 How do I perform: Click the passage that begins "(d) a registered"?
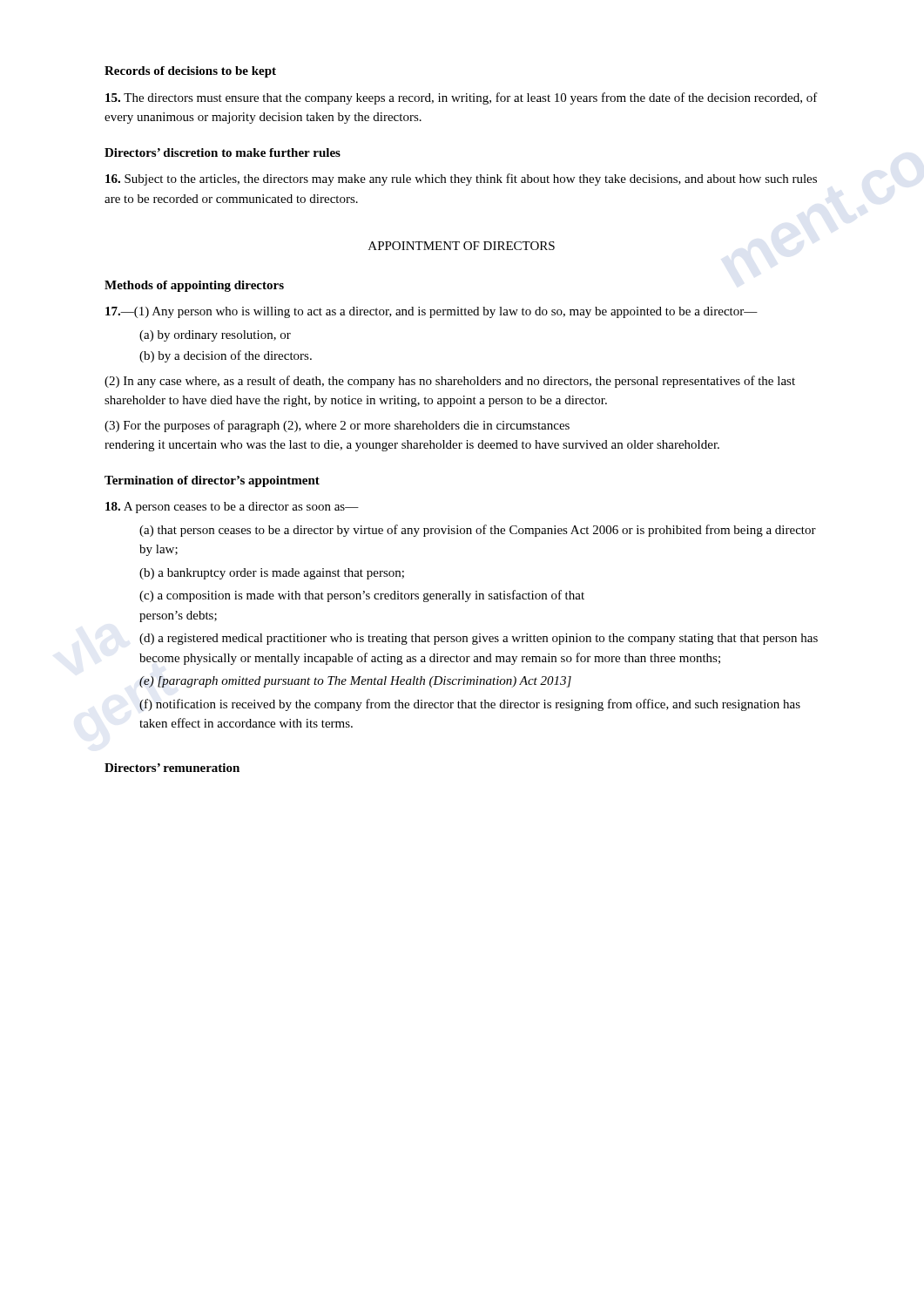pos(479,648)
